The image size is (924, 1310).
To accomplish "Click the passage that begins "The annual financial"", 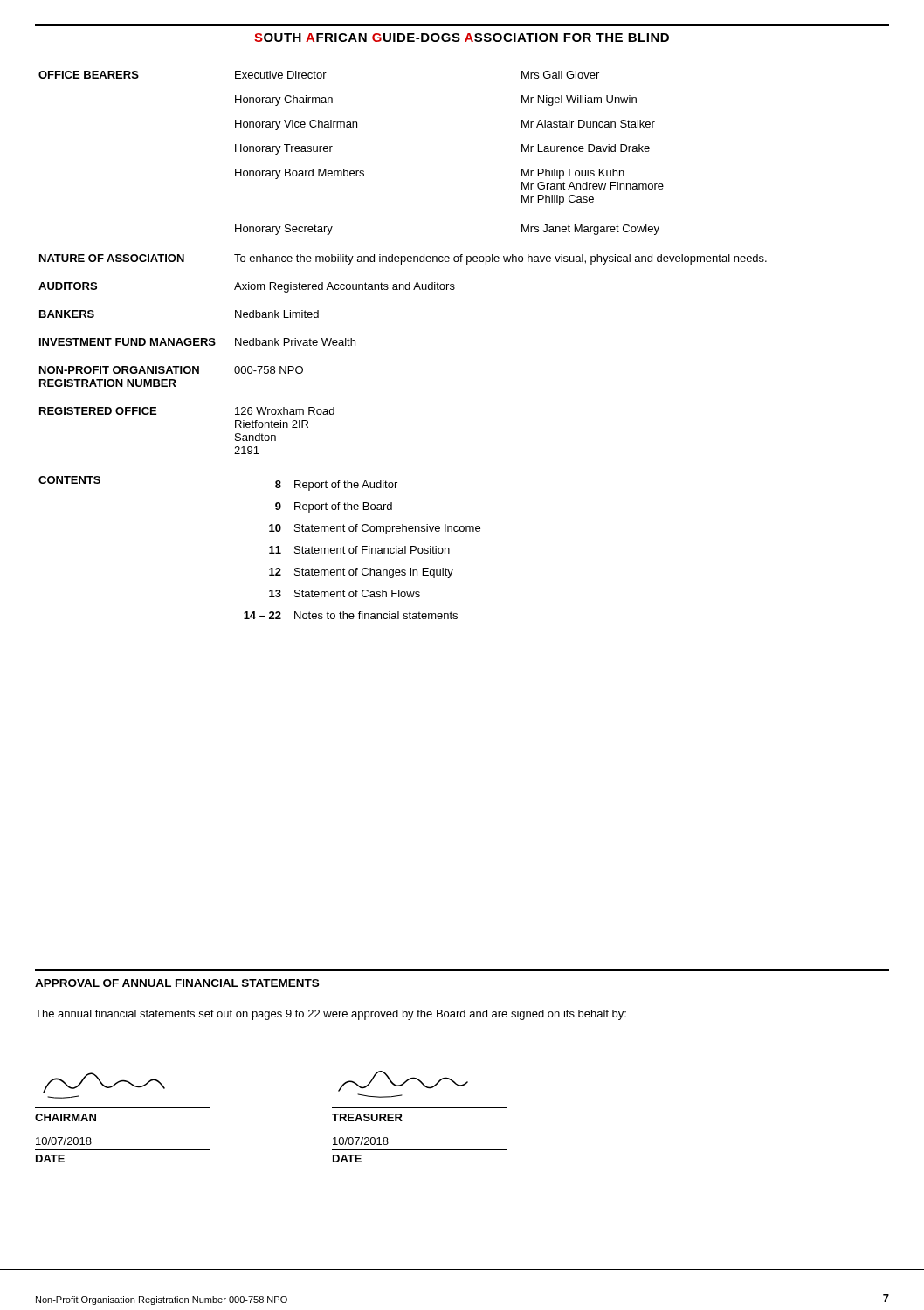I will pos(331,1014).
